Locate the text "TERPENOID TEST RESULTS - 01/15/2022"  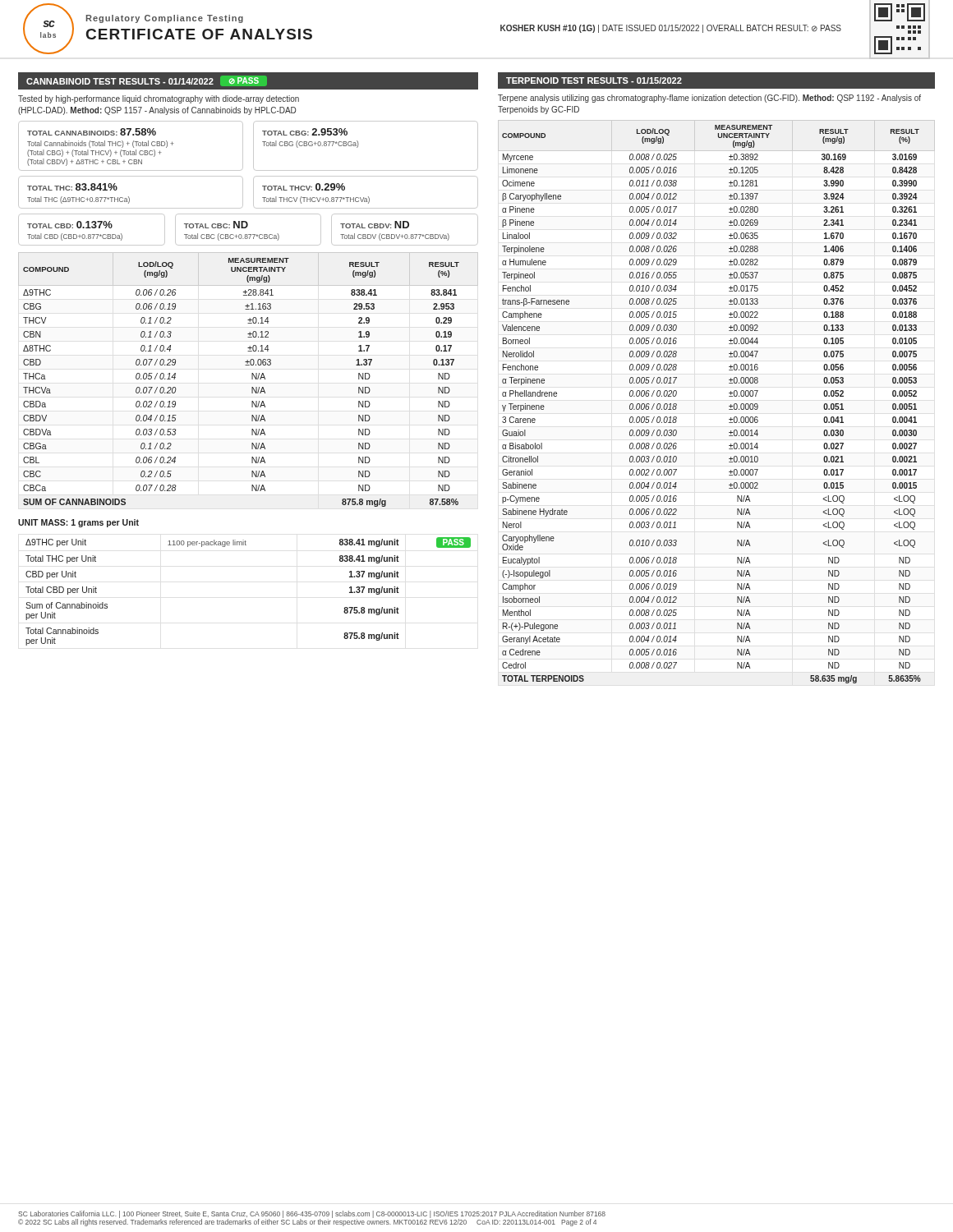coord(594,80)
